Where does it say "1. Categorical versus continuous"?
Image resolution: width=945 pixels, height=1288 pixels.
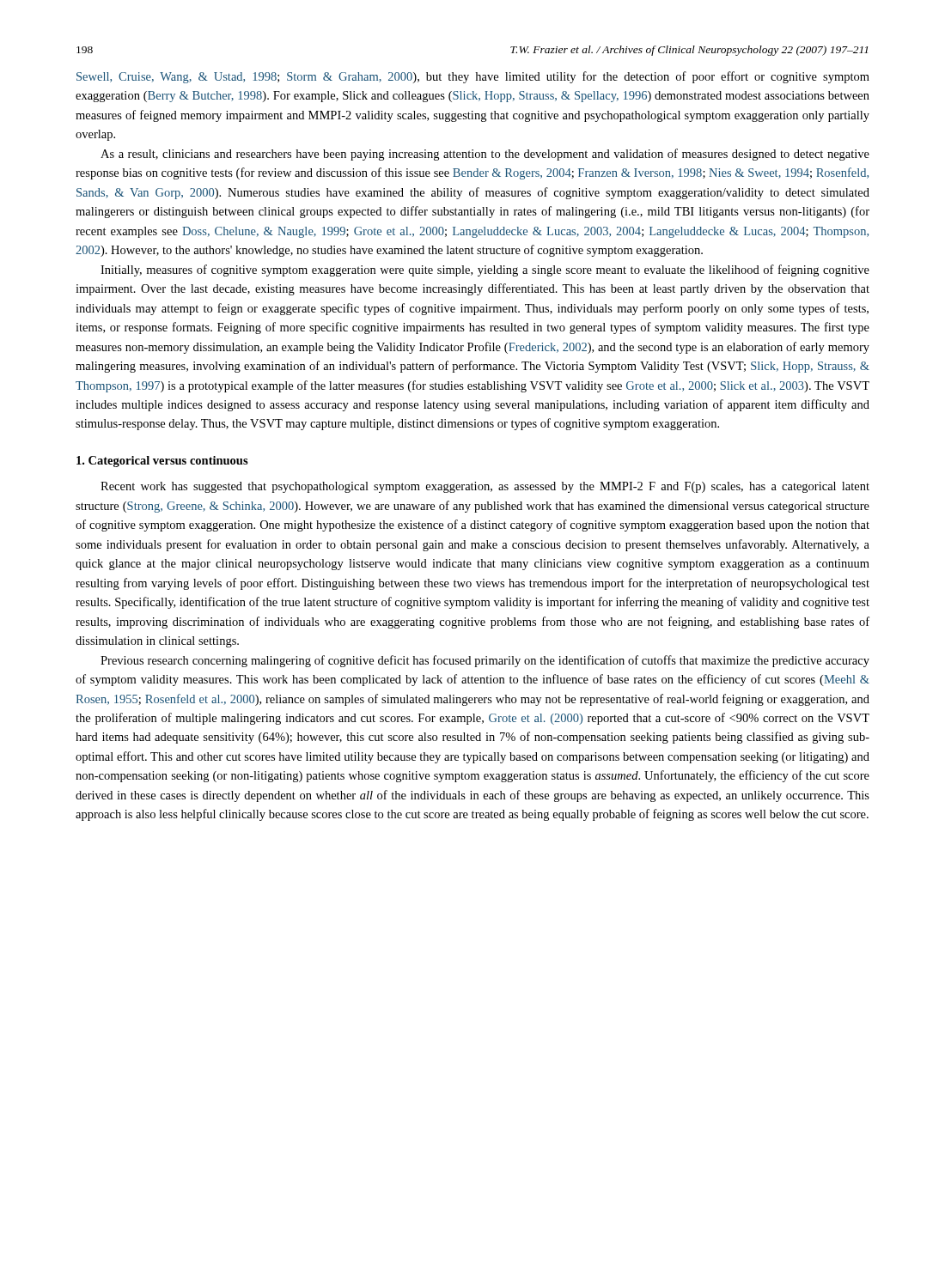tap(162, 460)
